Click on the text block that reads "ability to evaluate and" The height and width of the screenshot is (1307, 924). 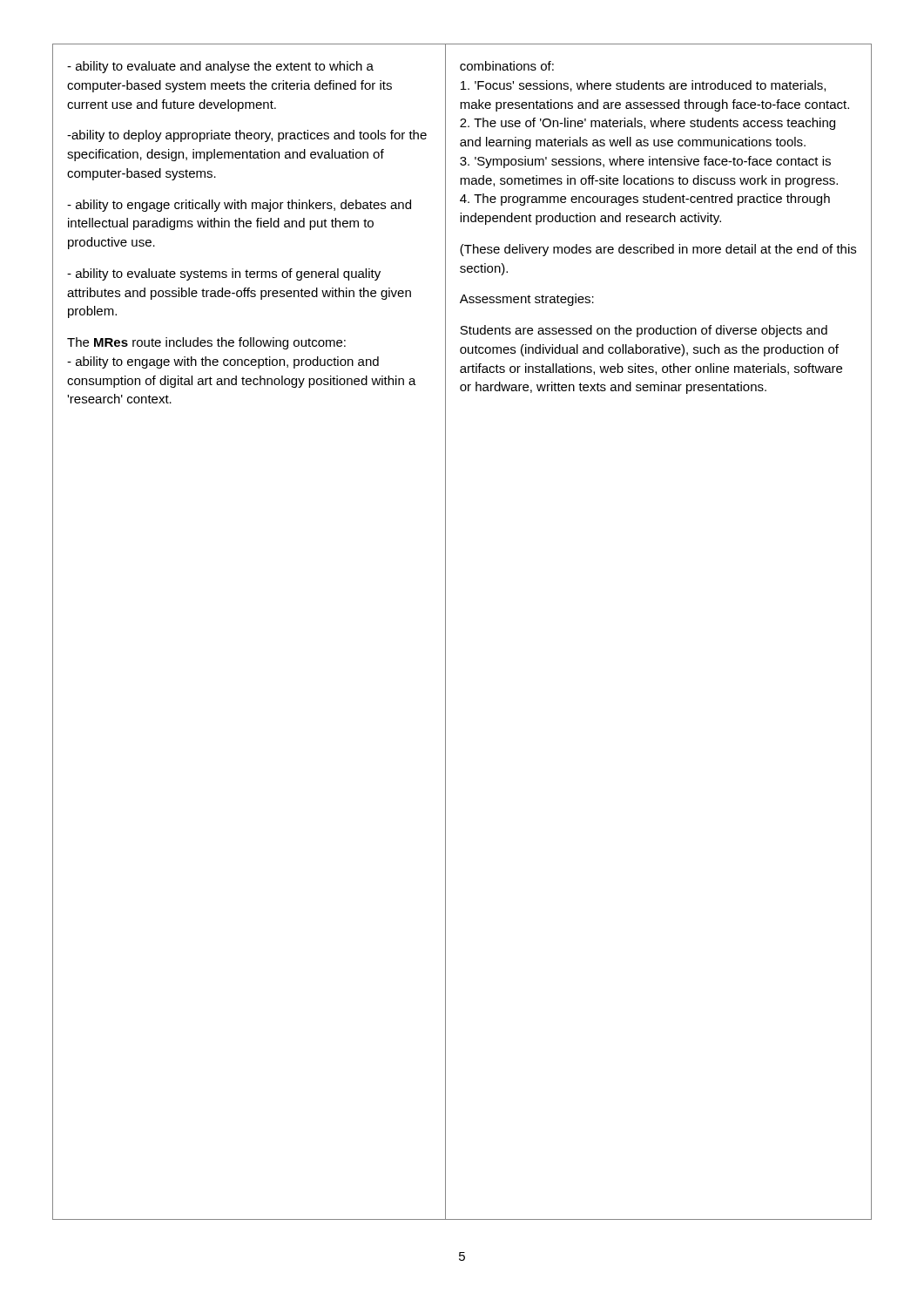click(x=230, y=85)
